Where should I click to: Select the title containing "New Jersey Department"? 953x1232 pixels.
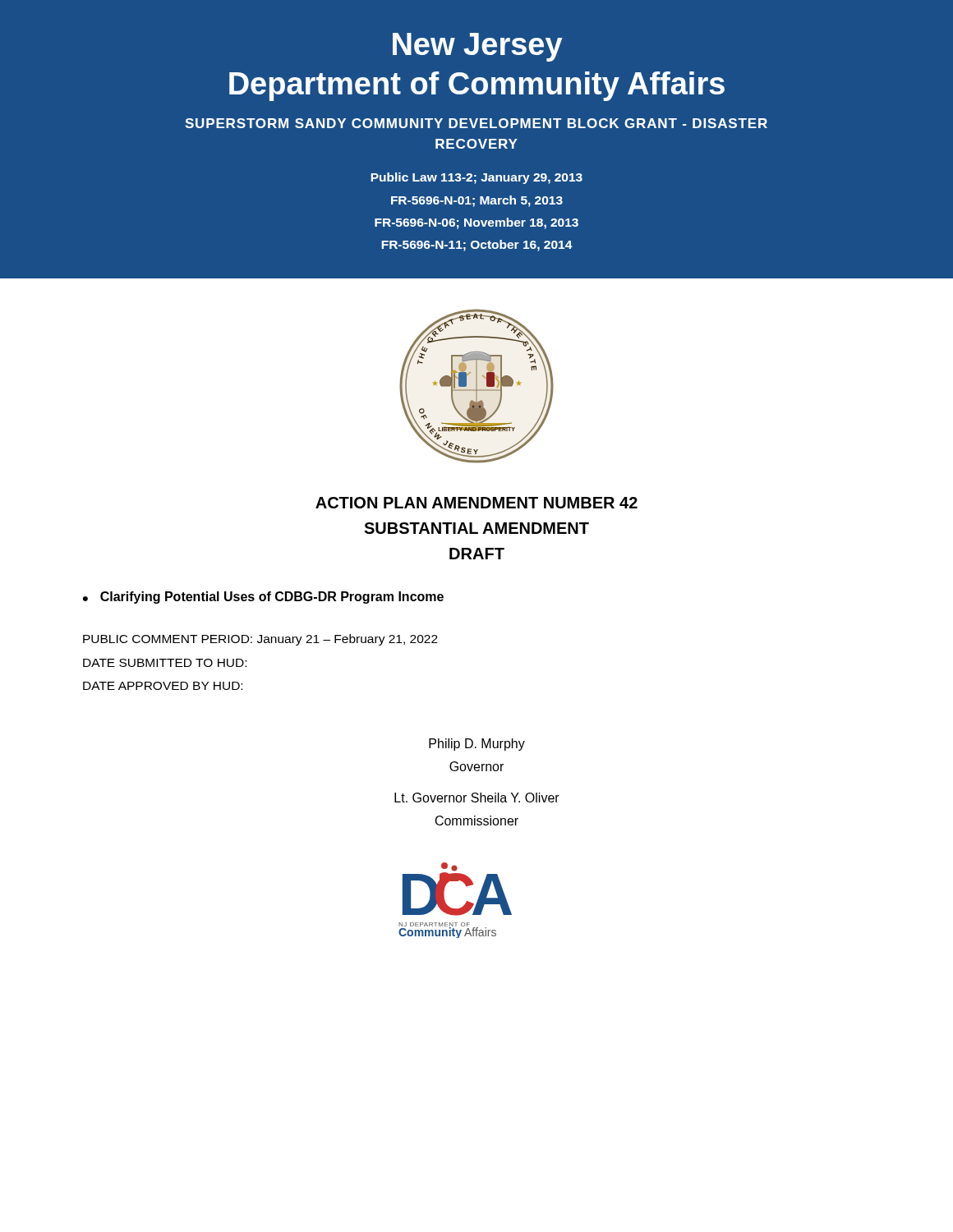point(476,141)
